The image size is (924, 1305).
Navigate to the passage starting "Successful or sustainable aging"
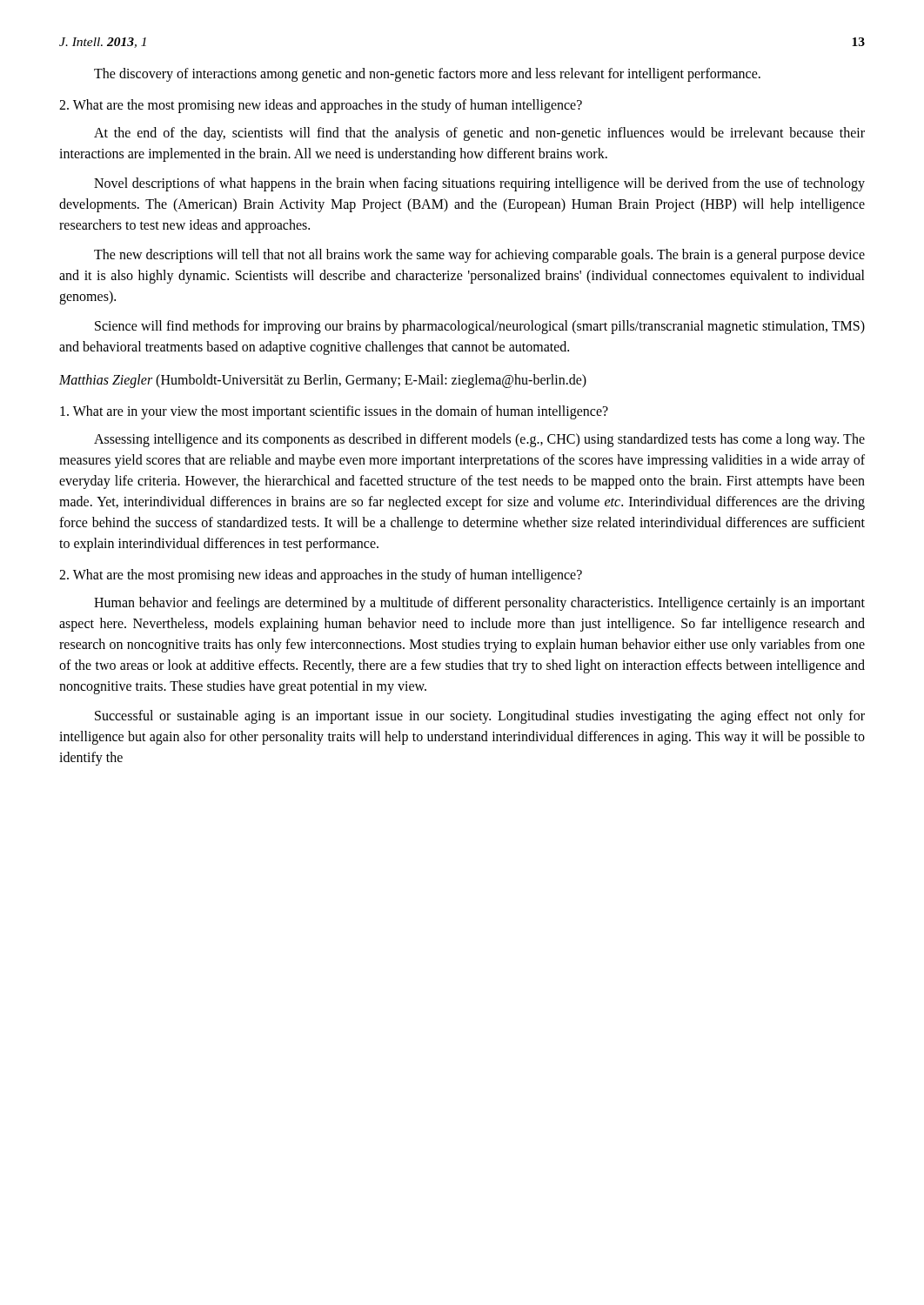(x=462, y=737)
